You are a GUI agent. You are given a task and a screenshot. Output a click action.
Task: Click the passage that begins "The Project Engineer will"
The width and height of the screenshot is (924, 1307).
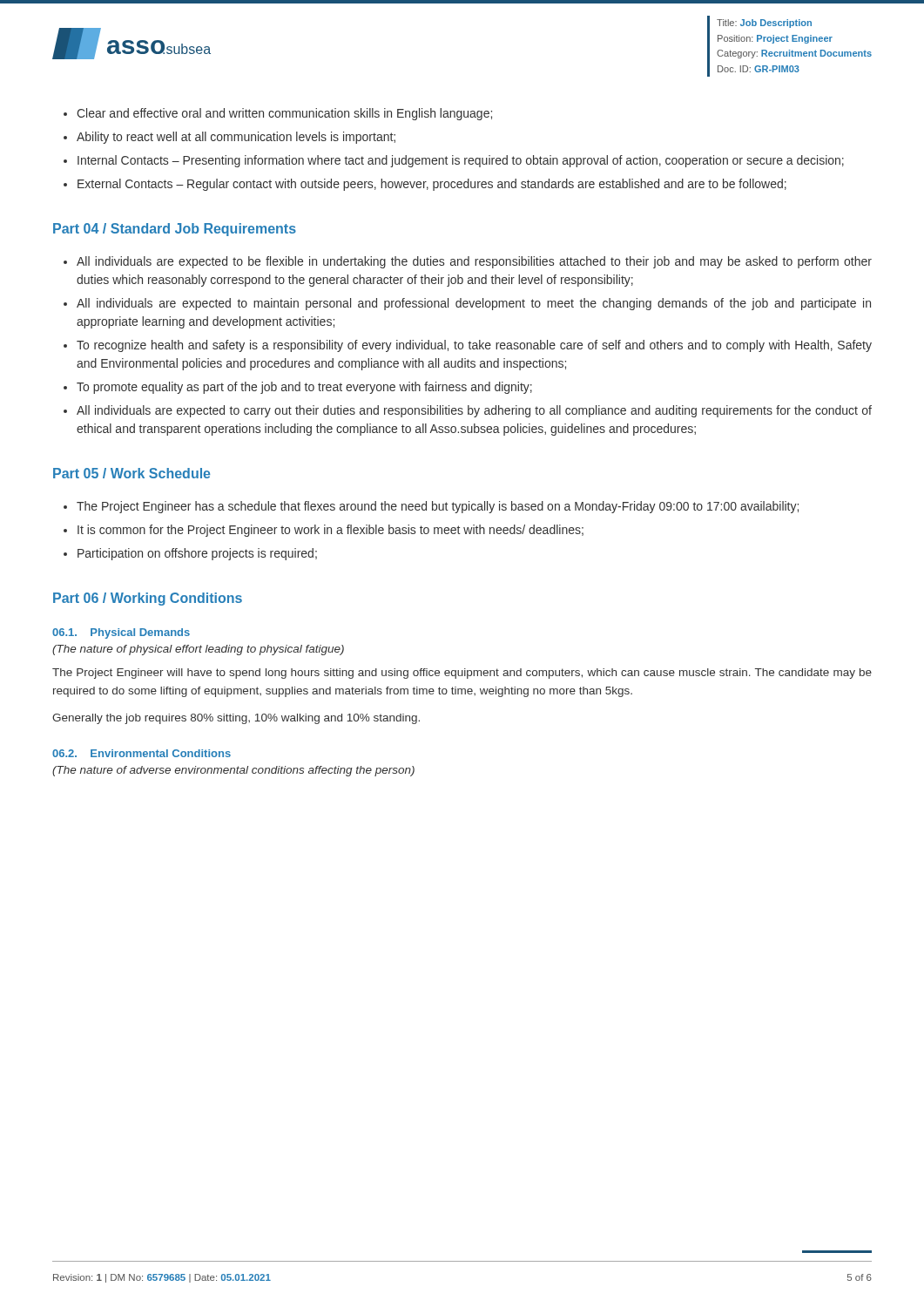[462, 681]
